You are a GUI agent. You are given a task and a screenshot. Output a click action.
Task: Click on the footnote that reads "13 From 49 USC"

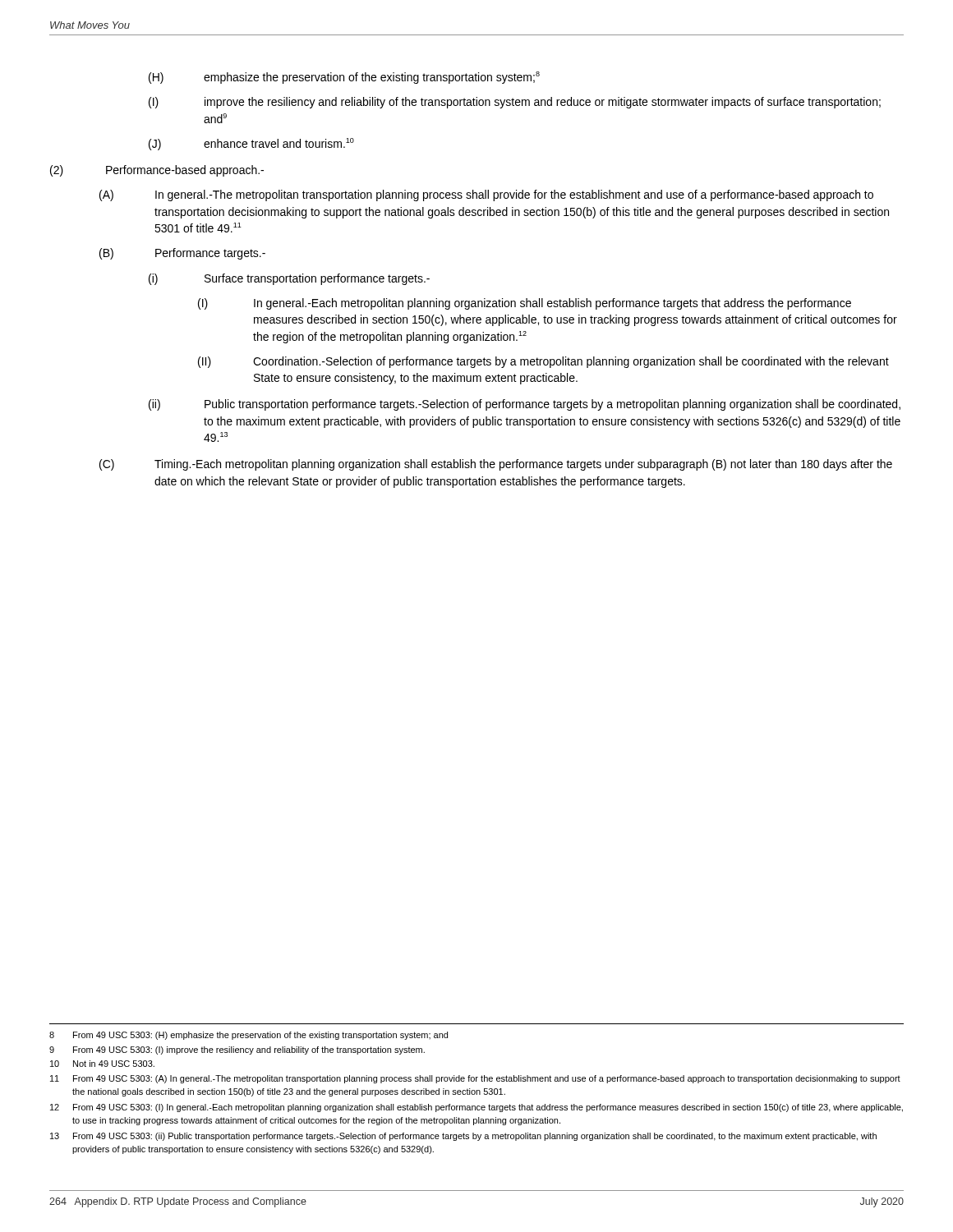coord(476,1143)
